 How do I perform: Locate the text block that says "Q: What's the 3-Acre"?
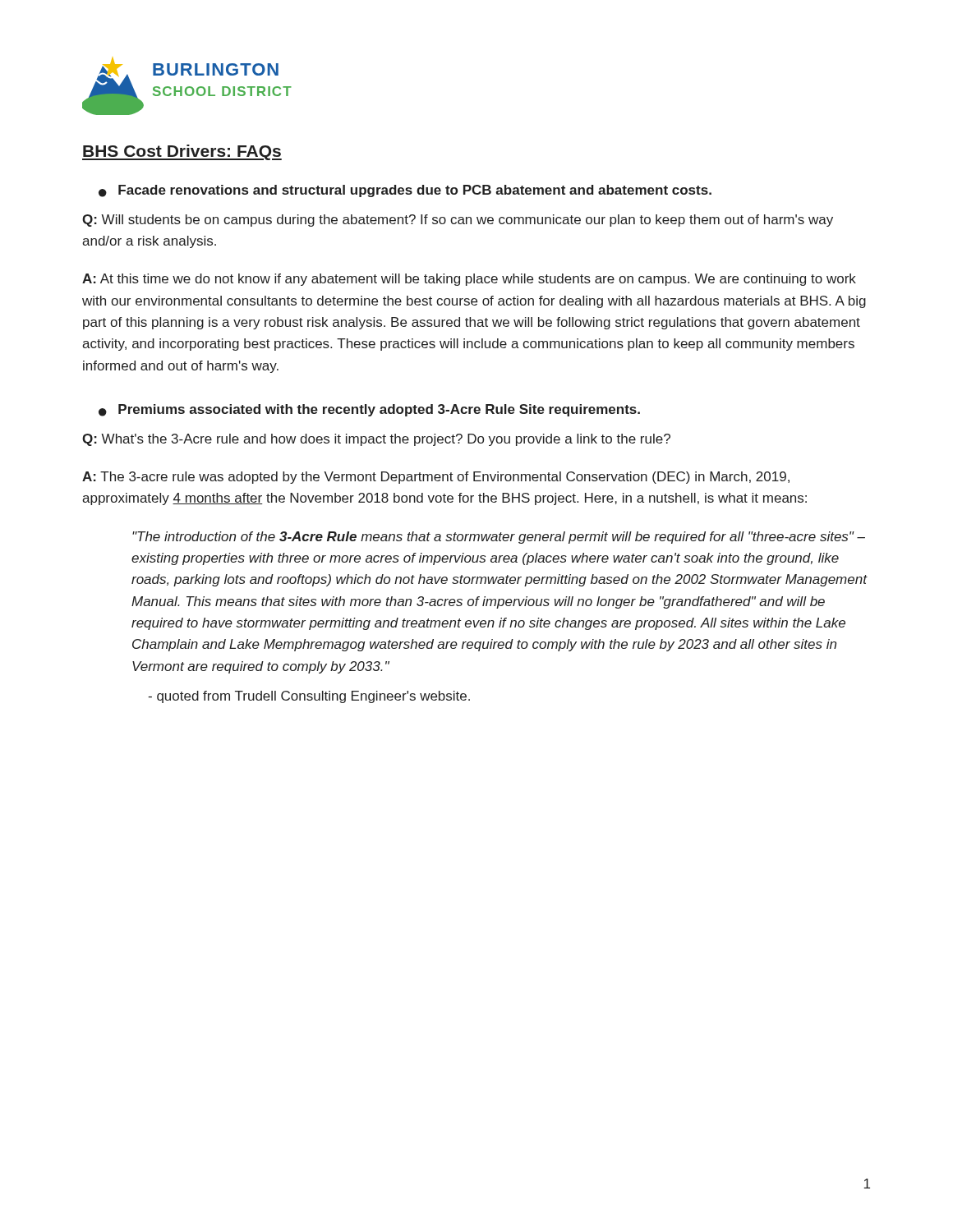(476, 439)
